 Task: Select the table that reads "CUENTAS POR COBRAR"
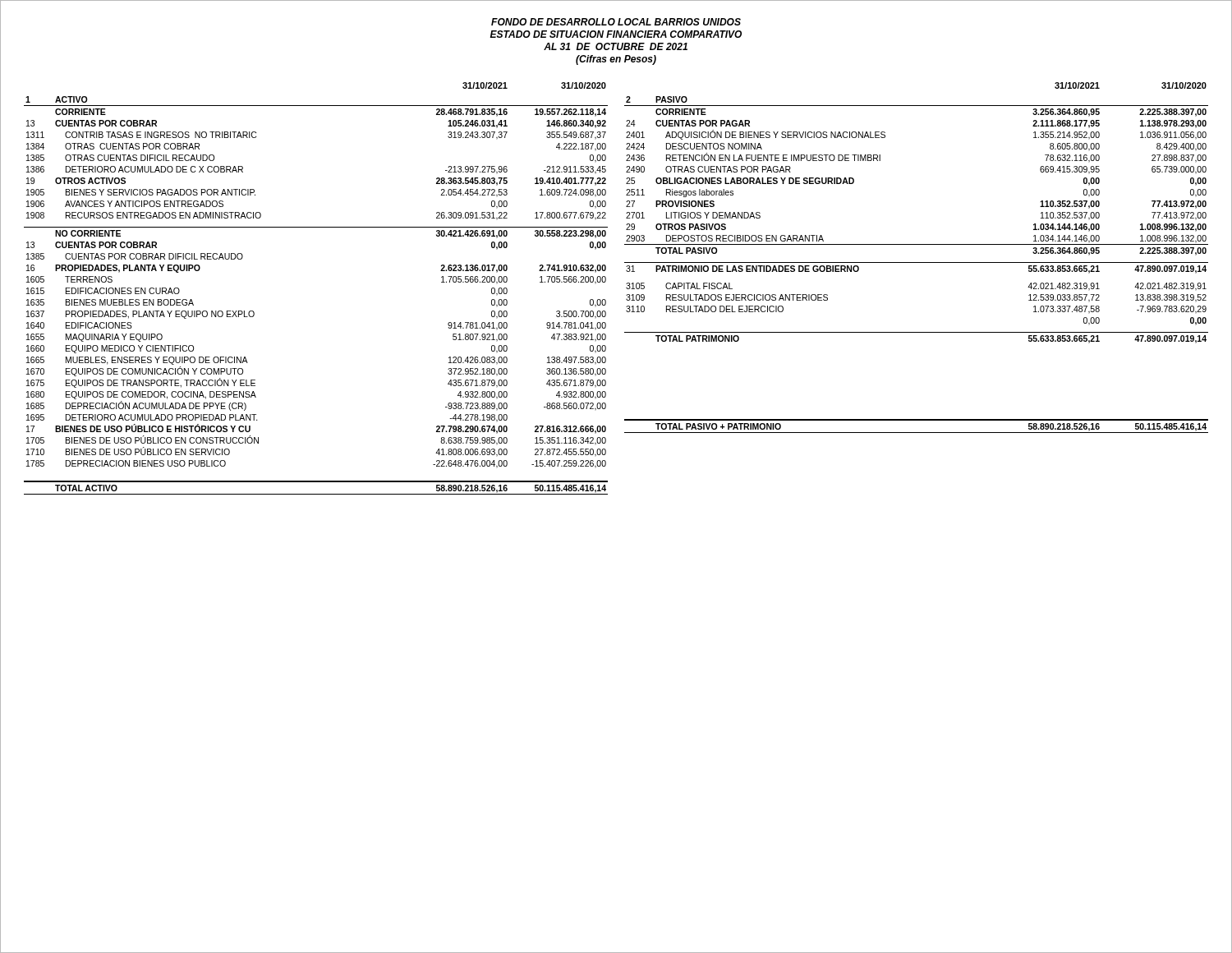[316, 287]
